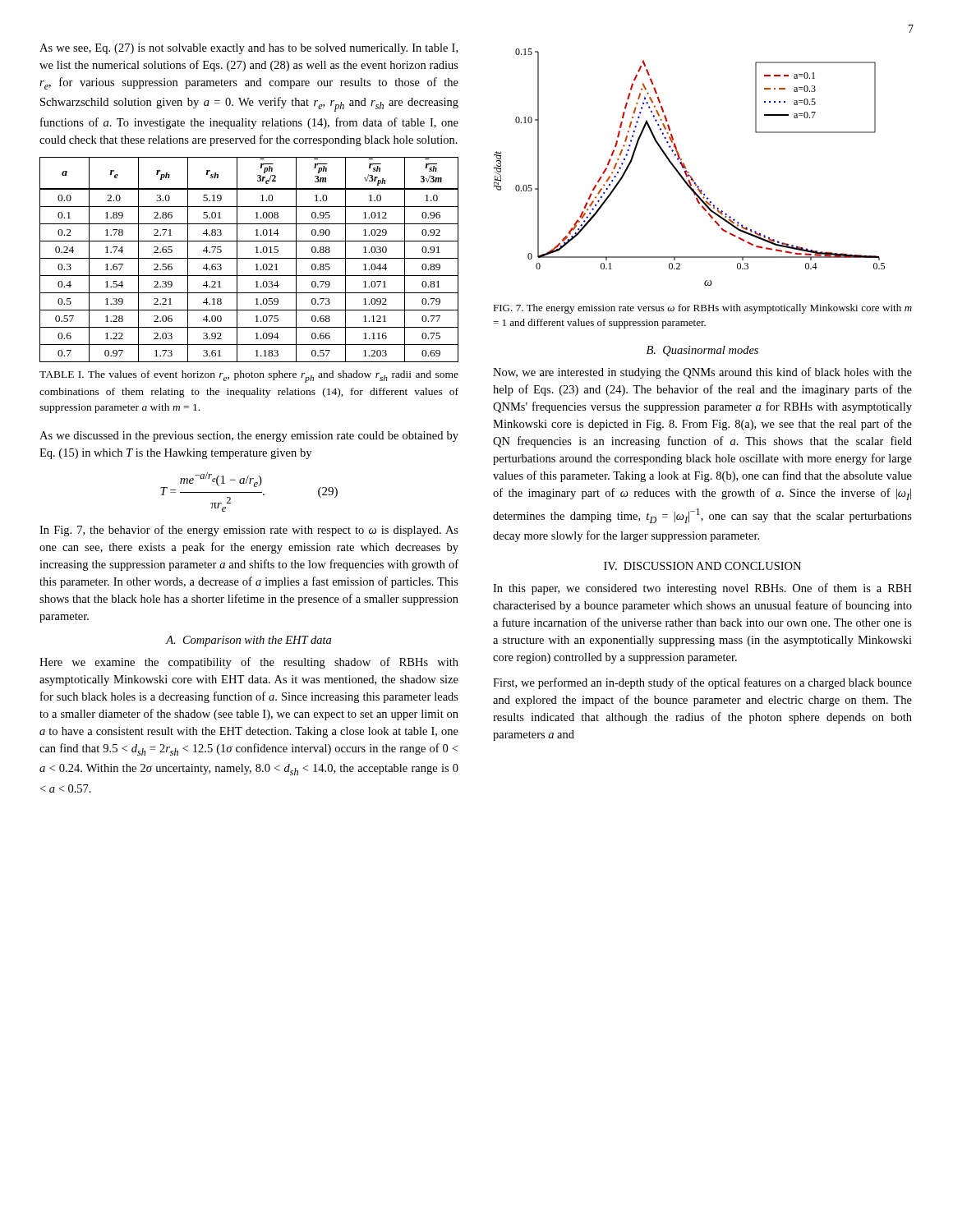The height and width of the screenshot is (1232, 953).
Task: Locate the block of text that opens with "In this paper, we considered"
Action: [702, 662]
